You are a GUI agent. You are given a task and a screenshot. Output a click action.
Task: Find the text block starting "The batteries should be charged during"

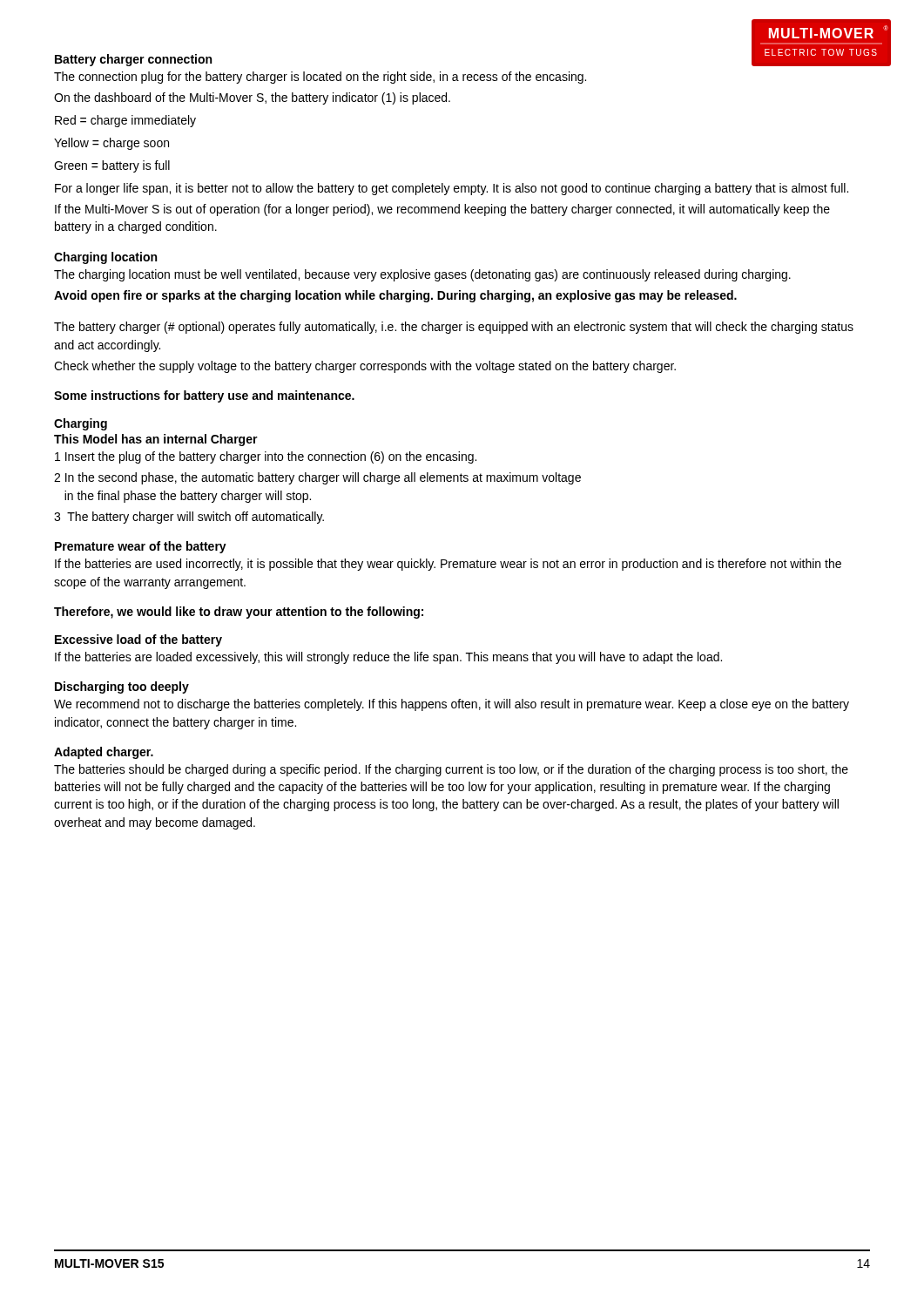pos(462,796)
